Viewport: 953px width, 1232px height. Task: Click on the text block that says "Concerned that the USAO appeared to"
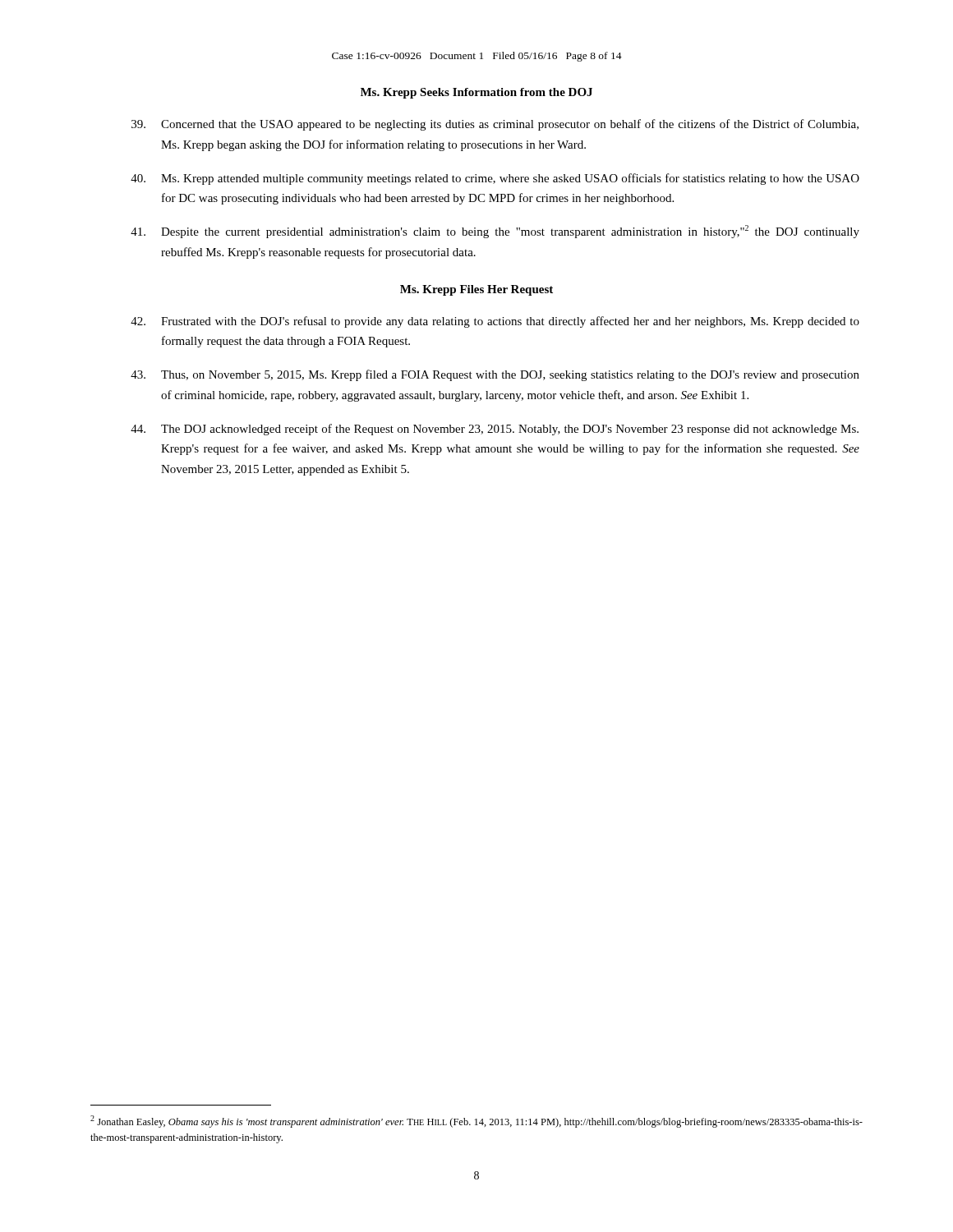(x=475, y=135)
